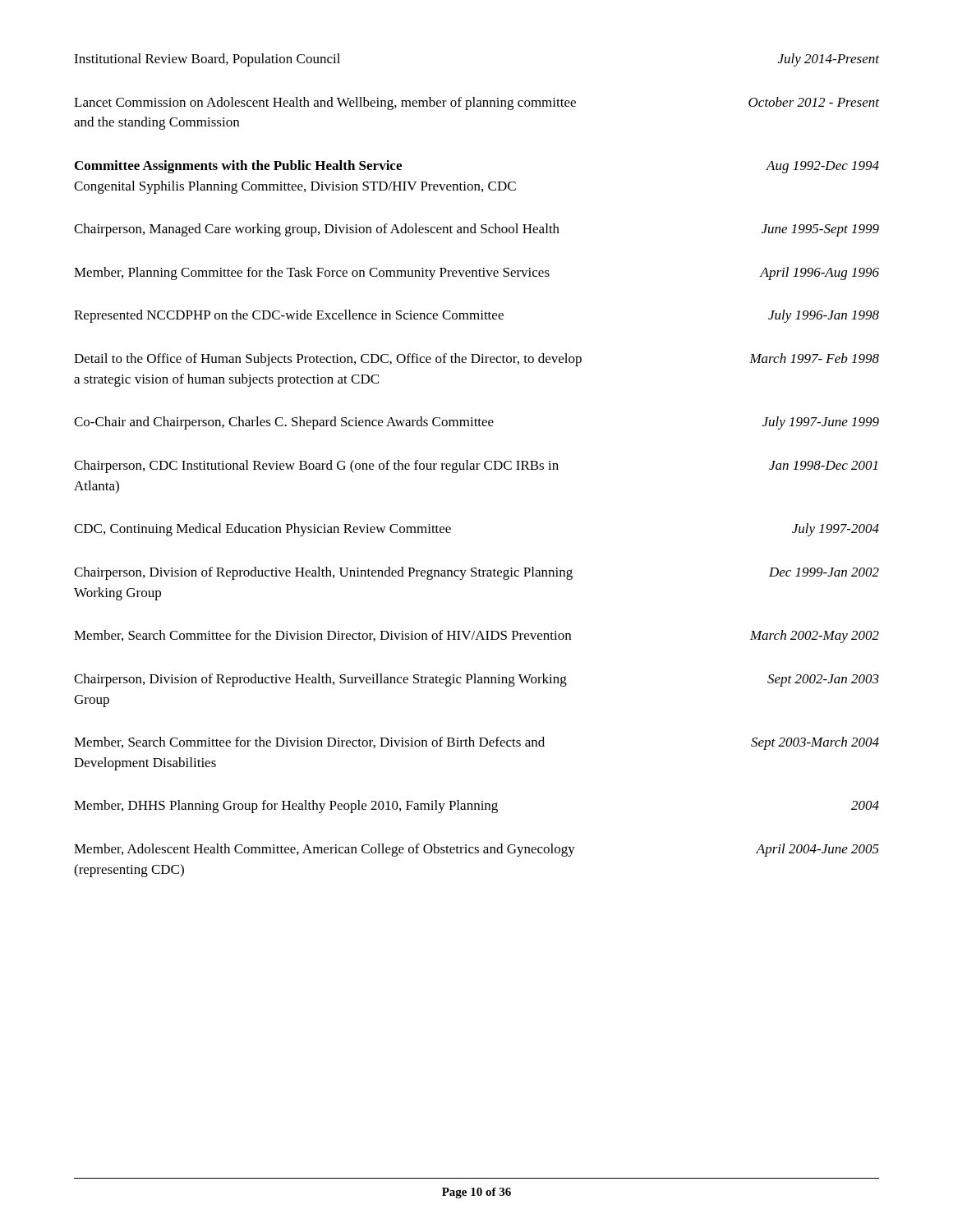
Task: Select the block starting "Chairperson, Division of Reproductive Health, Surveillance Strategic"
Action: click(x=320, y=689)
